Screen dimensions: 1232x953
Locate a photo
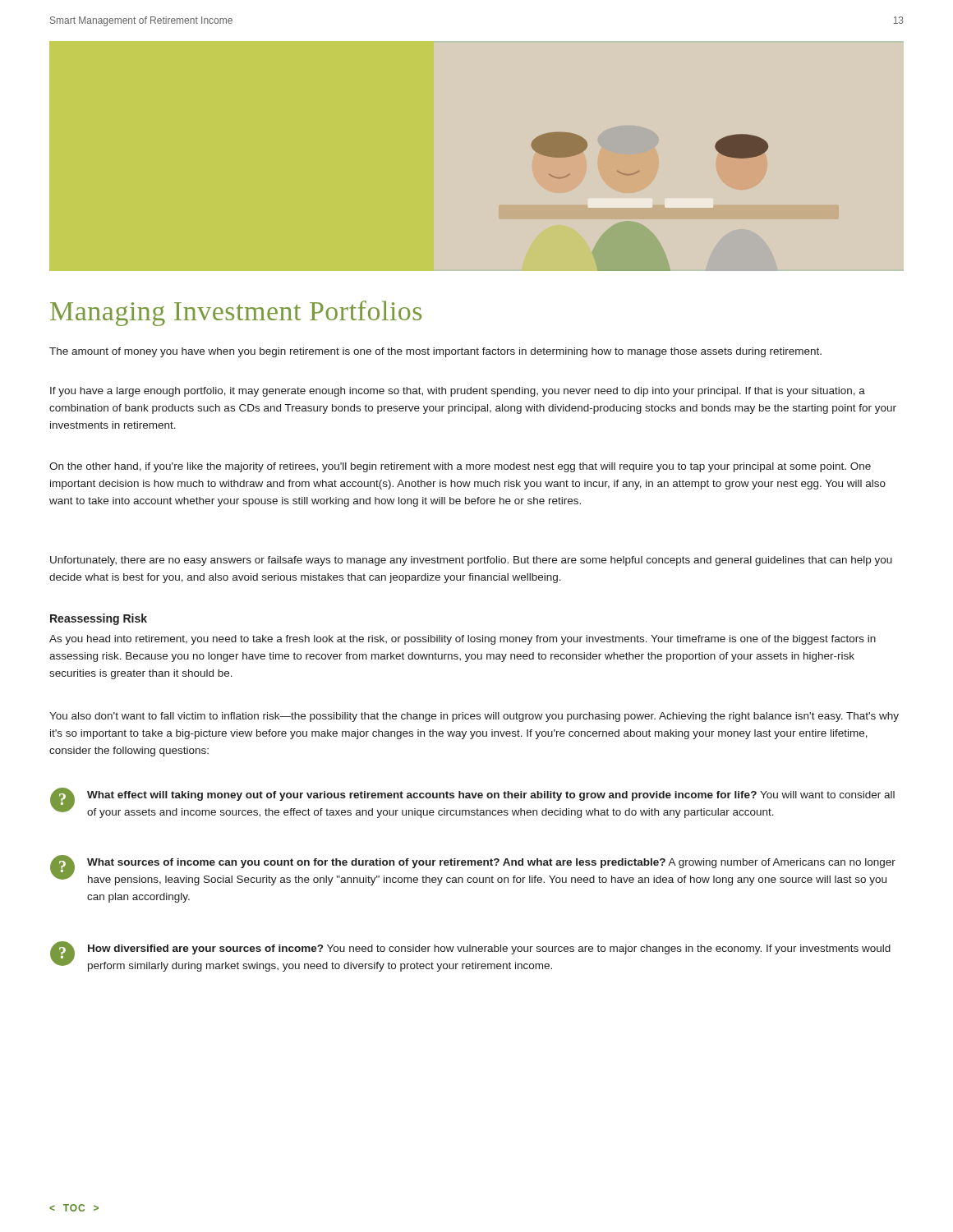tap(476, 156)
